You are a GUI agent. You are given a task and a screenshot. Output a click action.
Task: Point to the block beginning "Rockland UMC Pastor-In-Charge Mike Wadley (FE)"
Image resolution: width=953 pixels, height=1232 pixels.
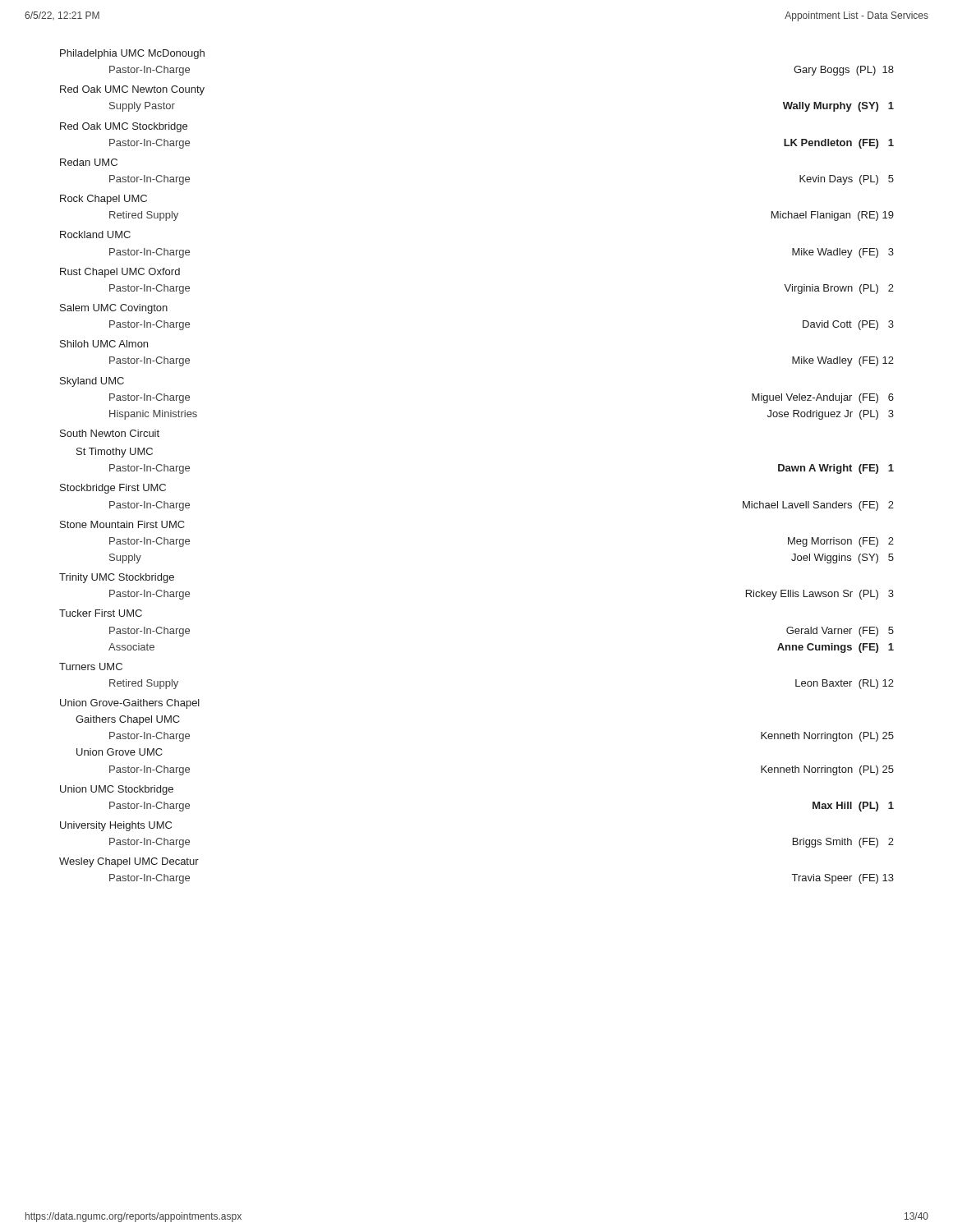click(95, 234)
